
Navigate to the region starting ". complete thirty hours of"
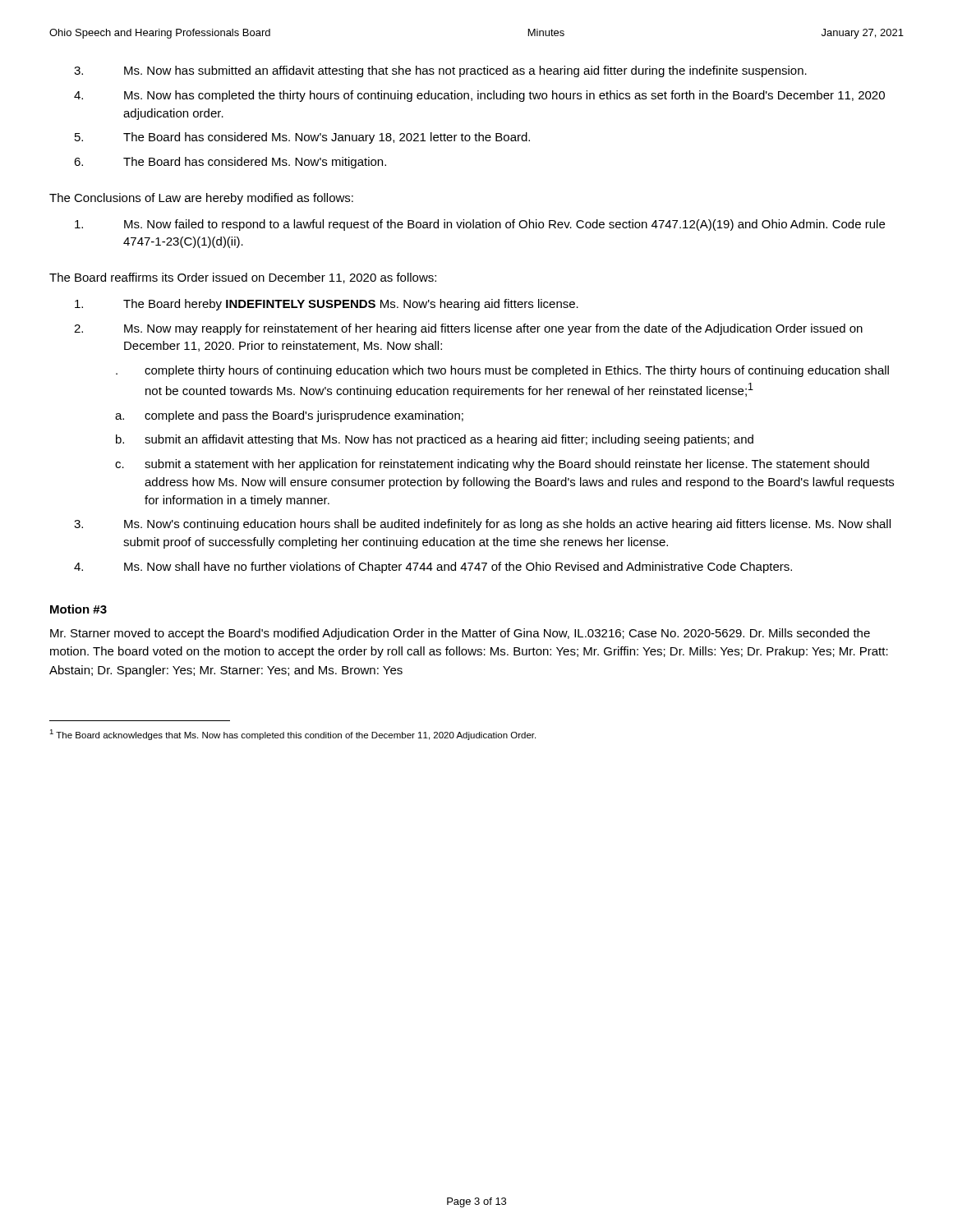tap(509, 380)
